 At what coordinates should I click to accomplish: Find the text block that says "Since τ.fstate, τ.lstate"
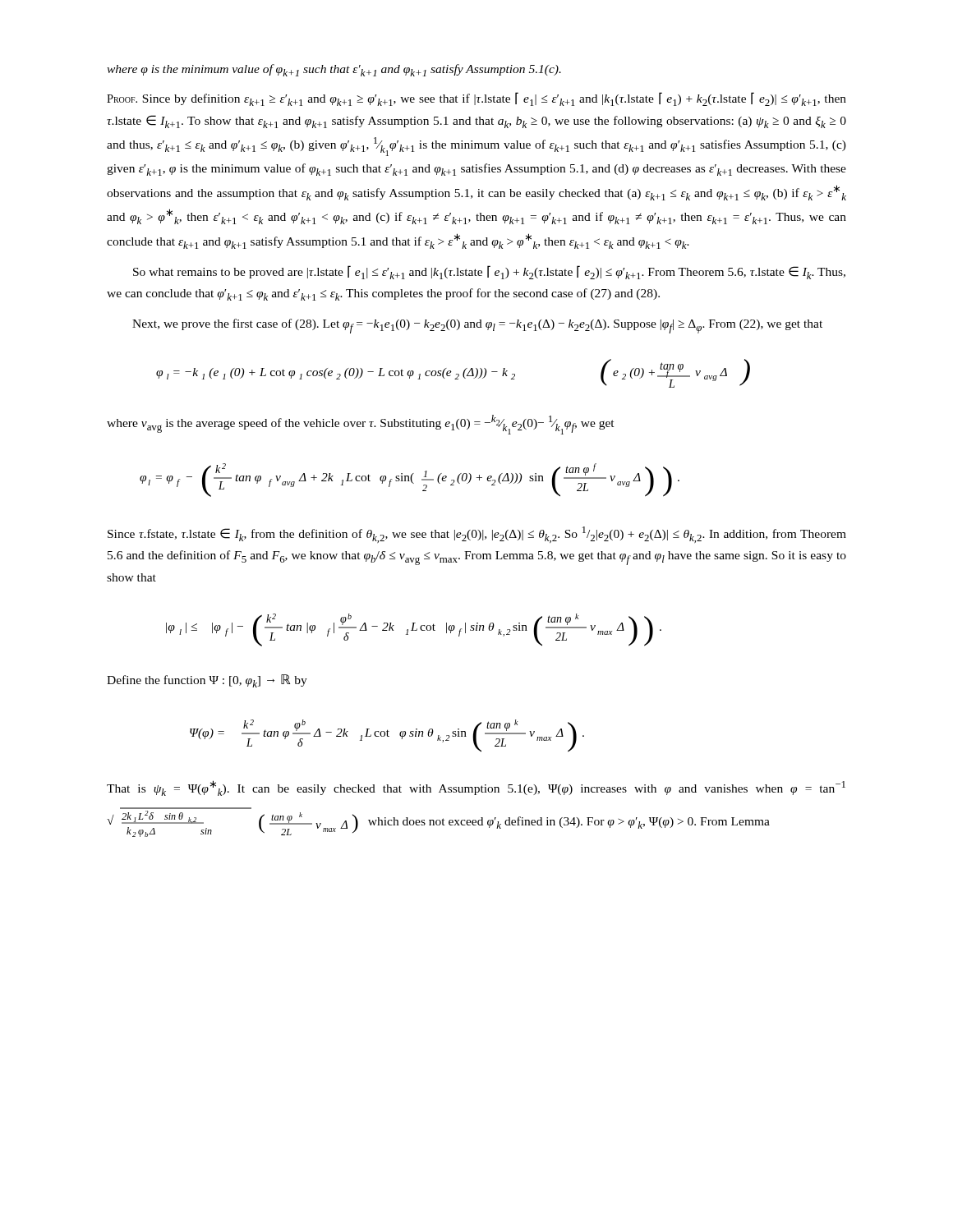click(476, 554)
